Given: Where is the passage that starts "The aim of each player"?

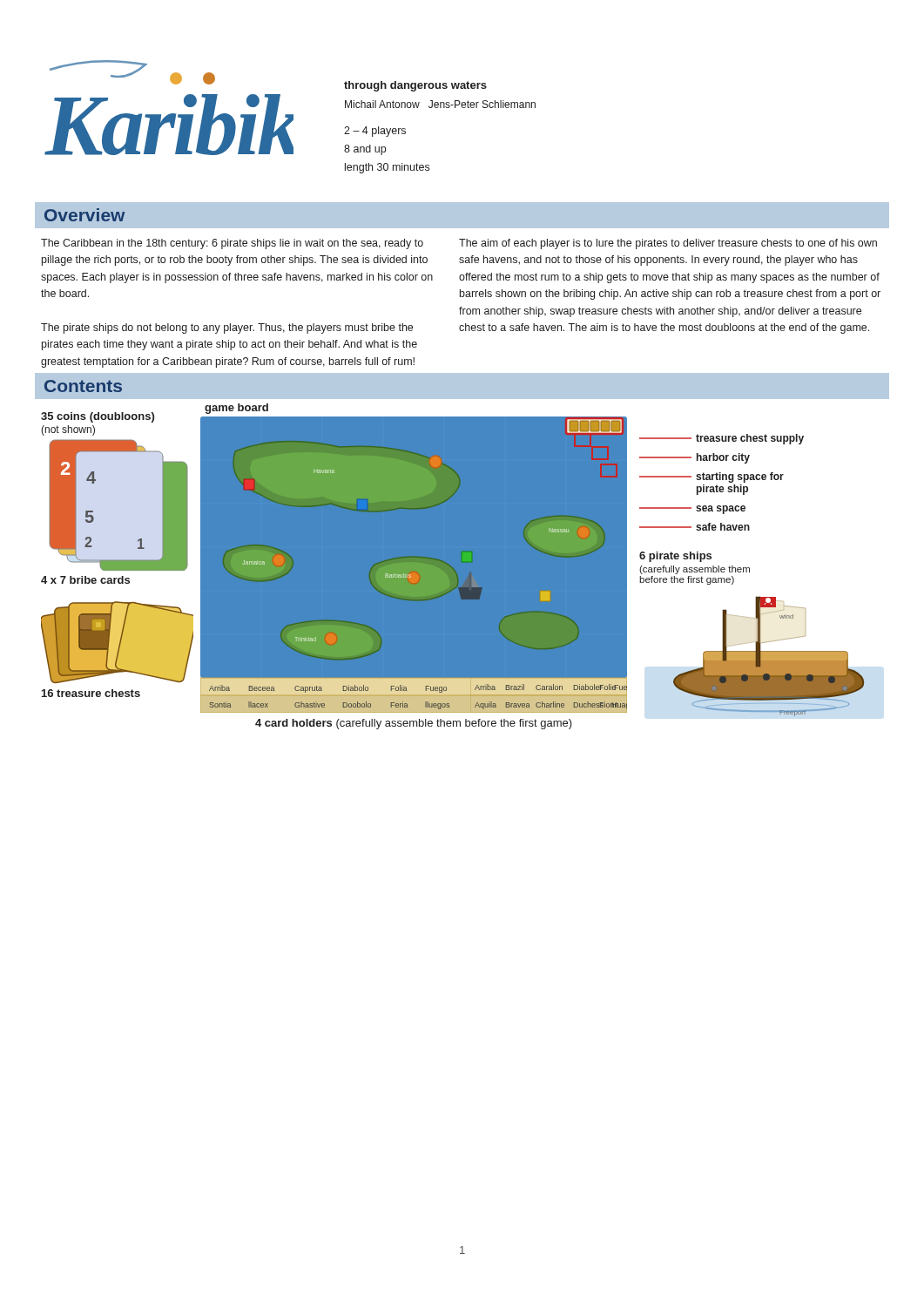Looking at the screenshot, I should (670, 285).
